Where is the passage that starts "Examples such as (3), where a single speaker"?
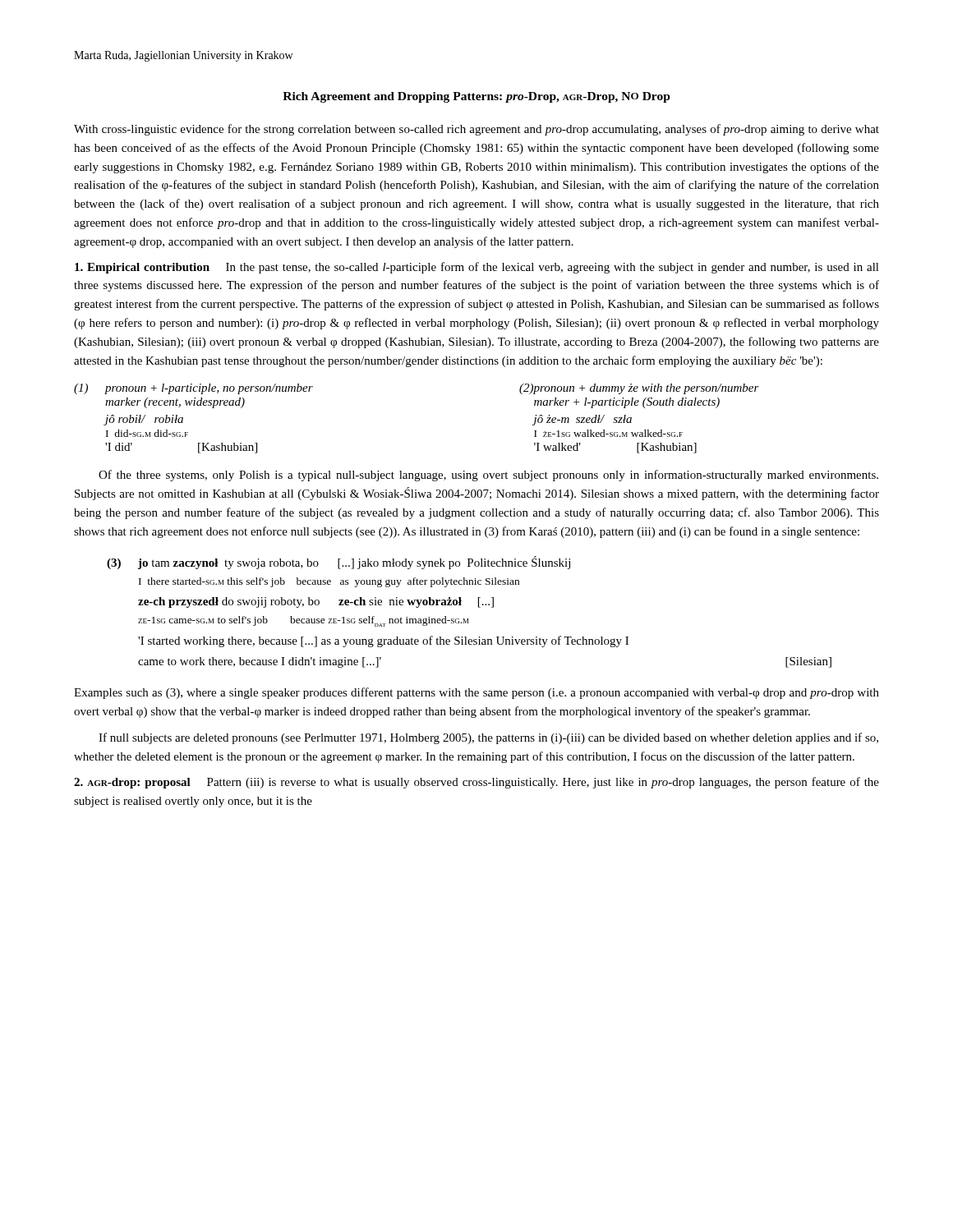 tap(476, 702)
